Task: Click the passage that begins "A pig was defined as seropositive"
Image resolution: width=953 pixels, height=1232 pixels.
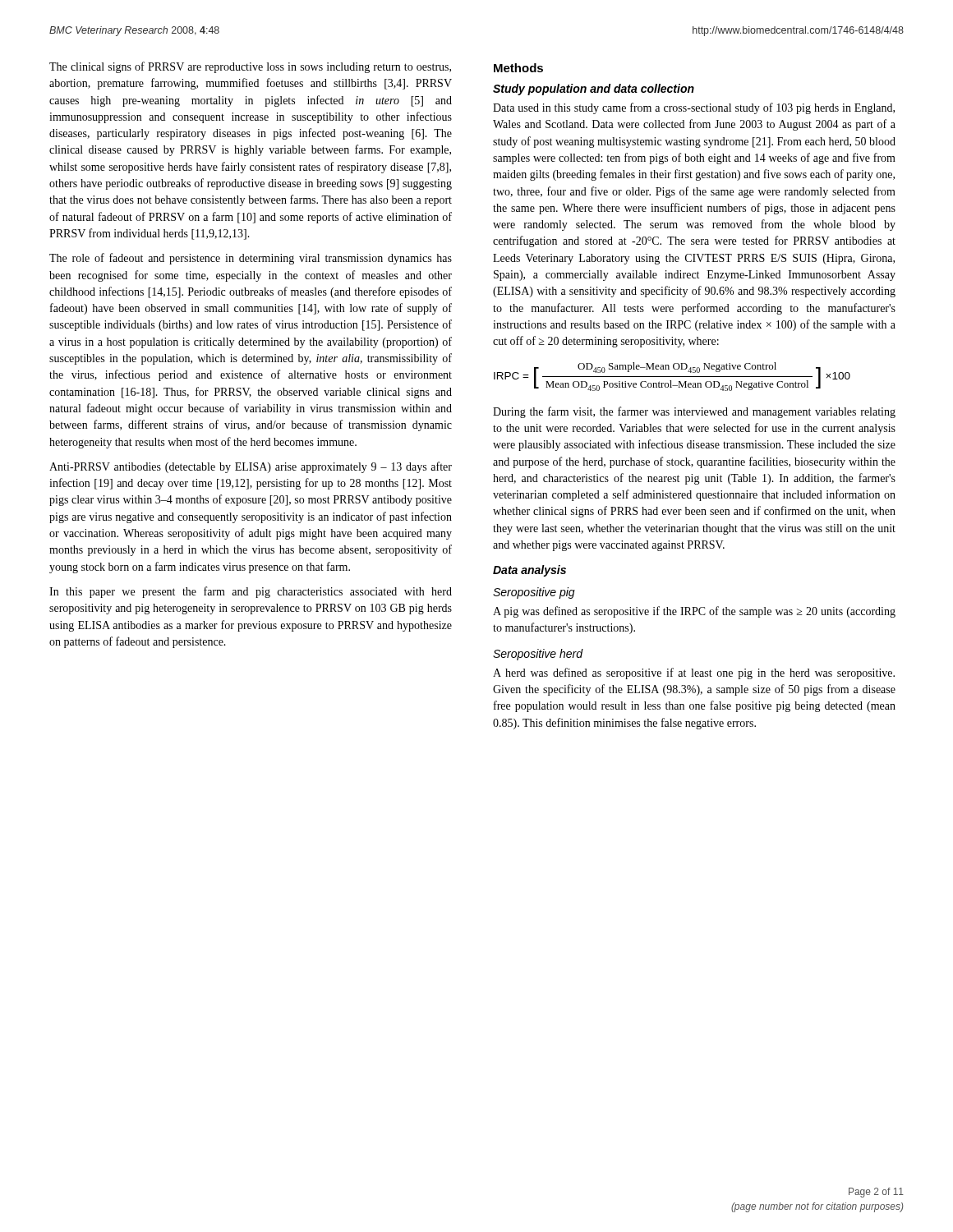Action: [x=694, y=620]
